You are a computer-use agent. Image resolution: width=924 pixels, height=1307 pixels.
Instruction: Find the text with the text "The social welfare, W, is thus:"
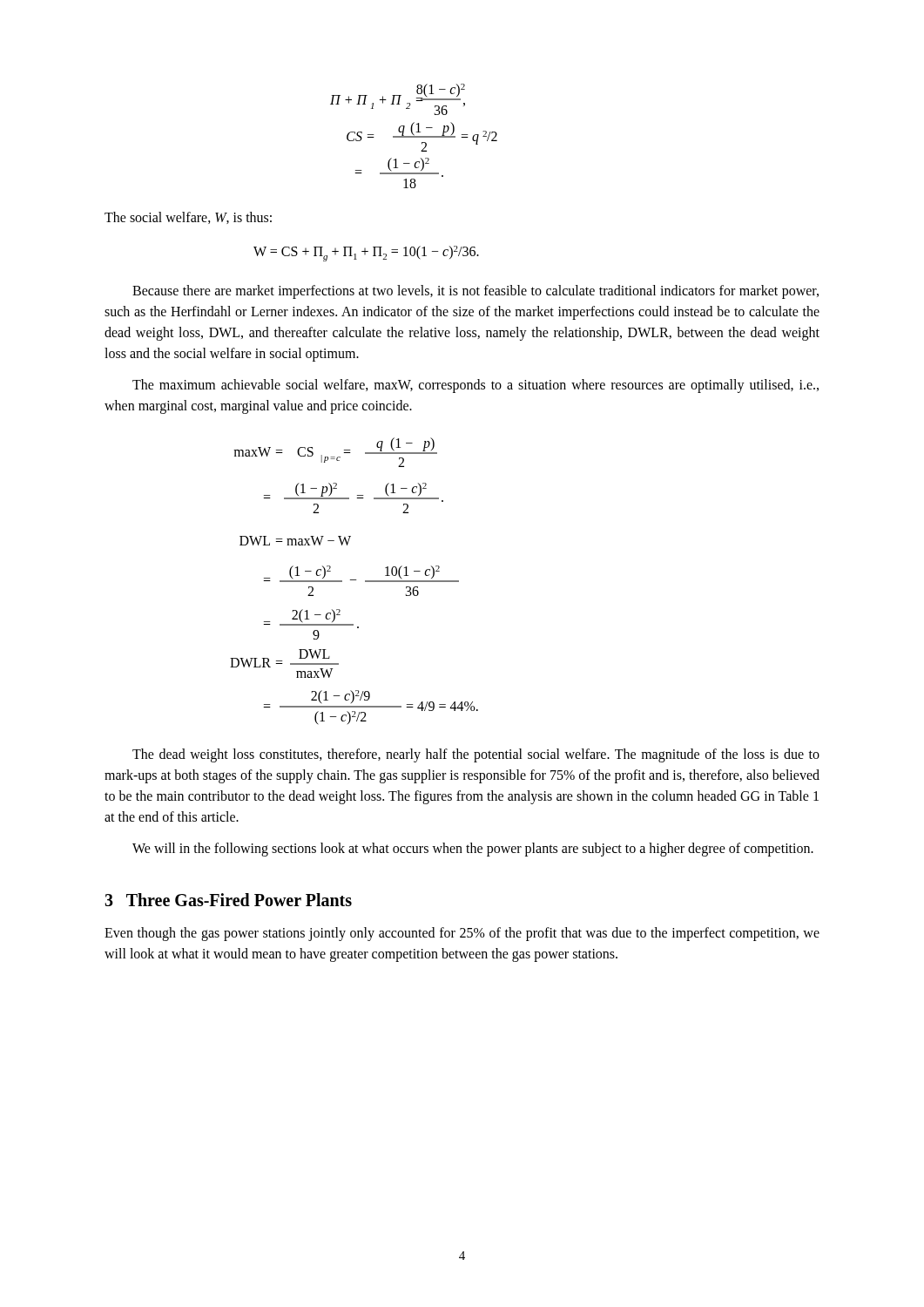point(189,217)
